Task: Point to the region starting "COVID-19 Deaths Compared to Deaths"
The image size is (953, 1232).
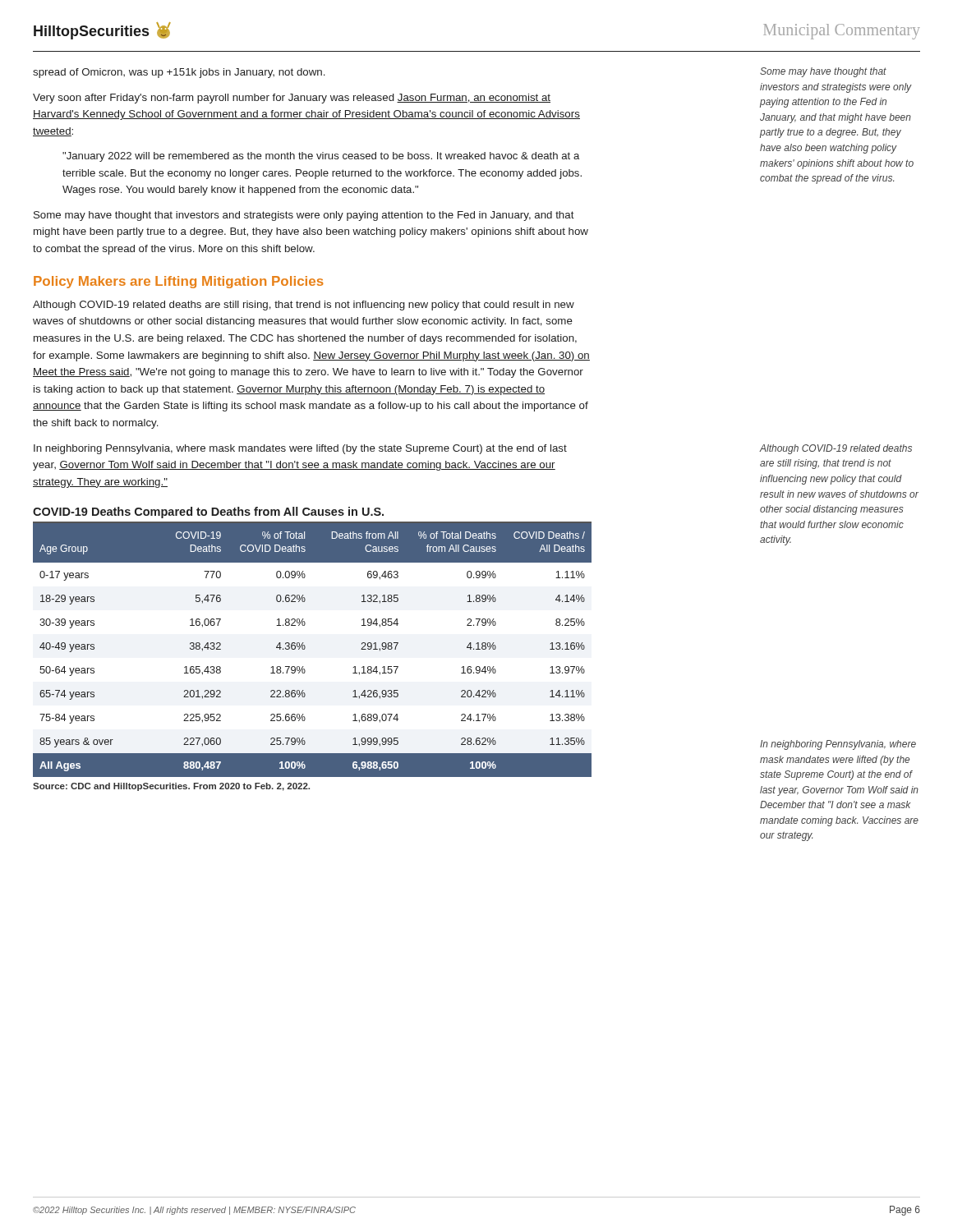Action: click(209, 512)
